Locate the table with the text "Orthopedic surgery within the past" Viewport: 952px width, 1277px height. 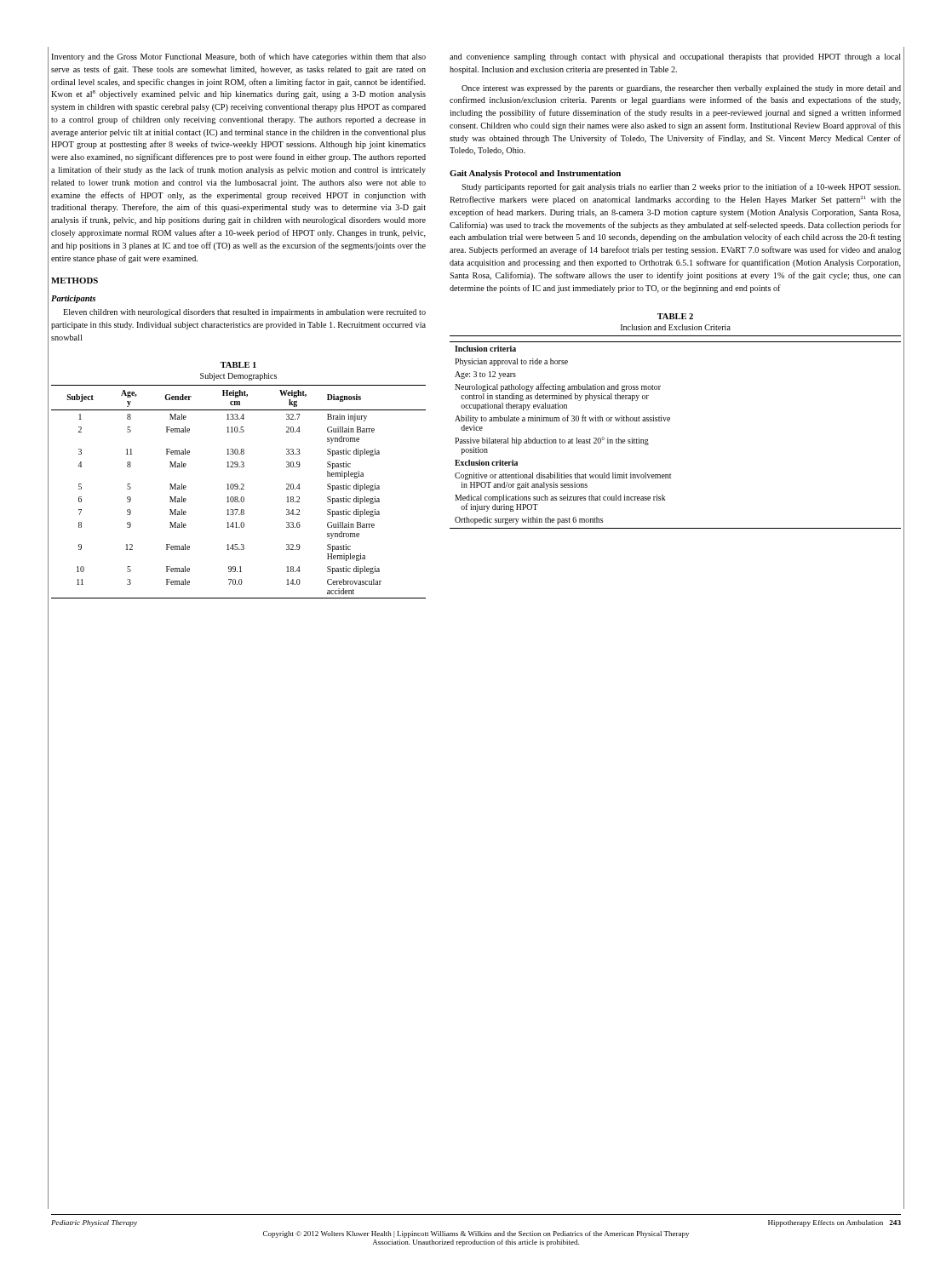click(x=675, y=420)
